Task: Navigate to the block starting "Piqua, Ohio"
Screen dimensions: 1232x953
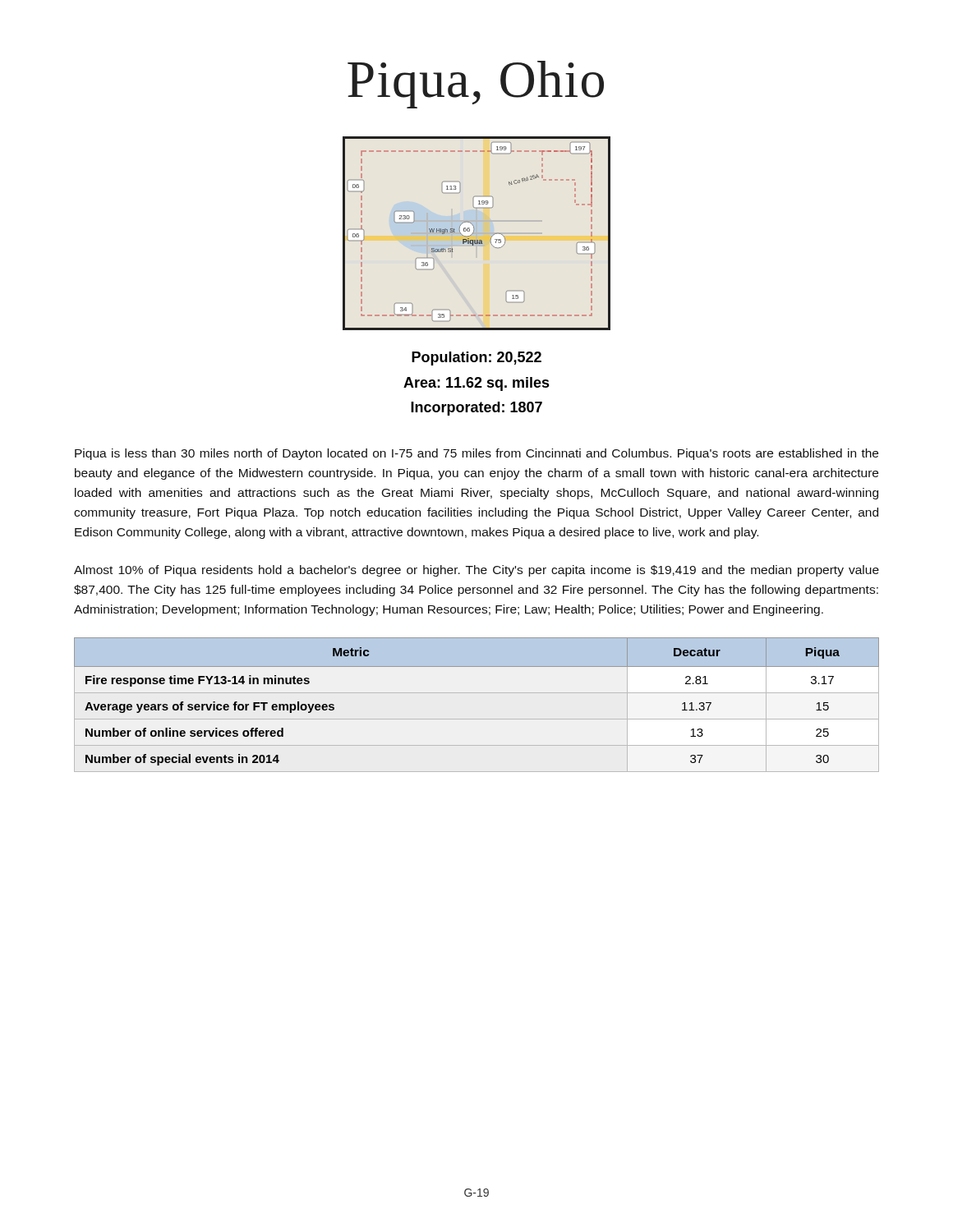Action: tap(476, 79)
